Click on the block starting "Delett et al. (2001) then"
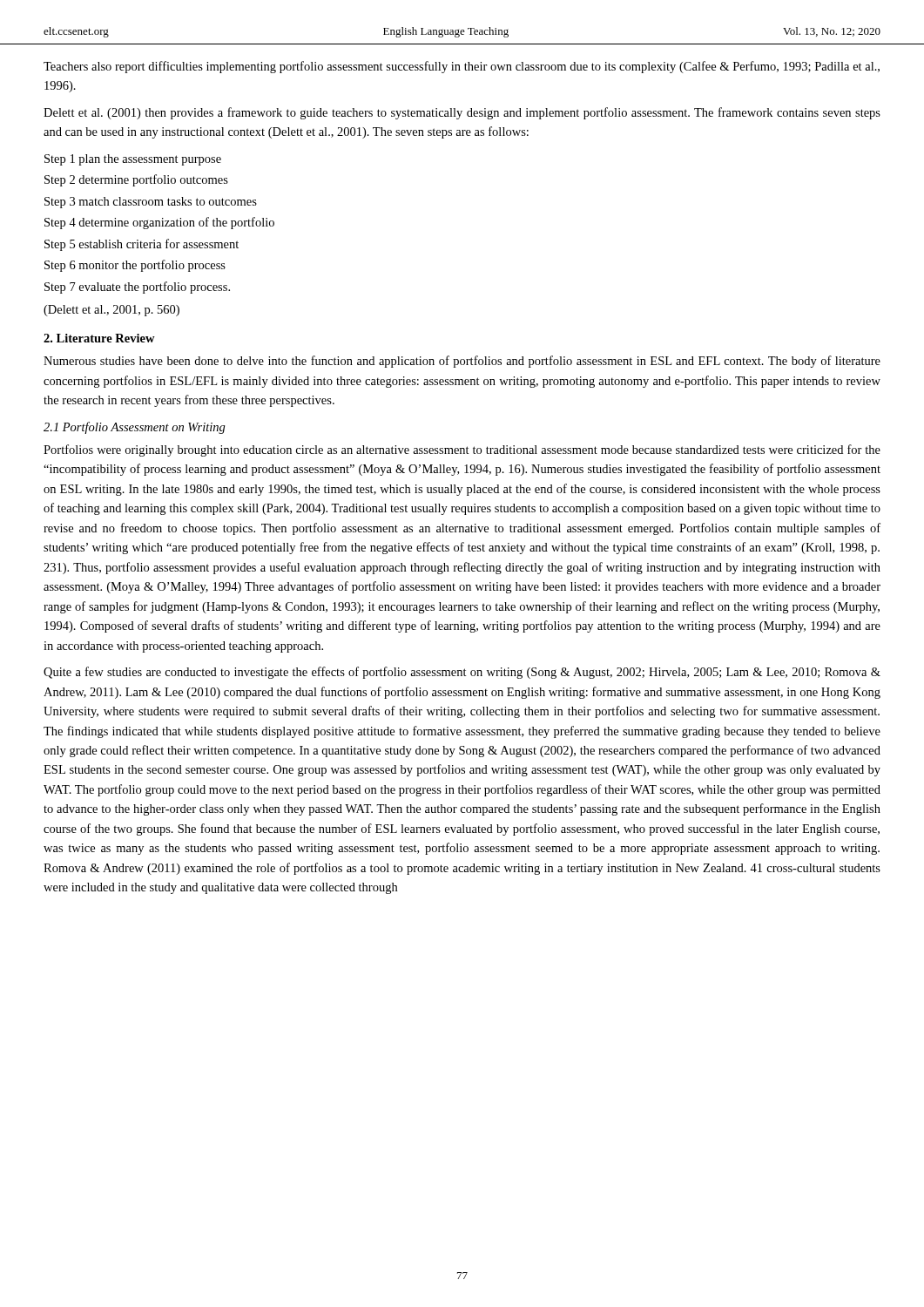This screenshot has width=924, height=1307. pyautogui.click(x=462, y=122)
